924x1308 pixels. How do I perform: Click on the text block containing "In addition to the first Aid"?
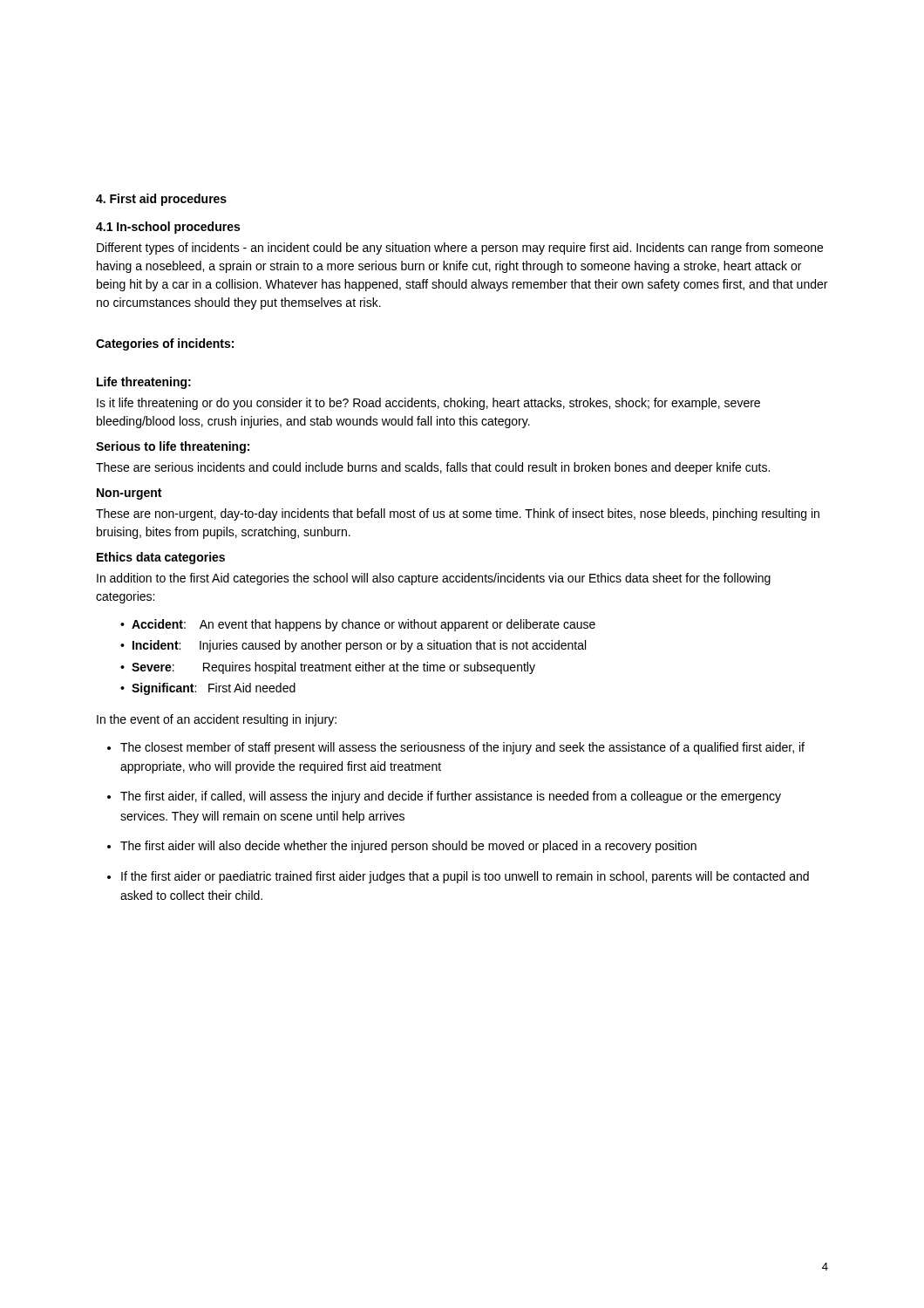[x=433, y=587]
